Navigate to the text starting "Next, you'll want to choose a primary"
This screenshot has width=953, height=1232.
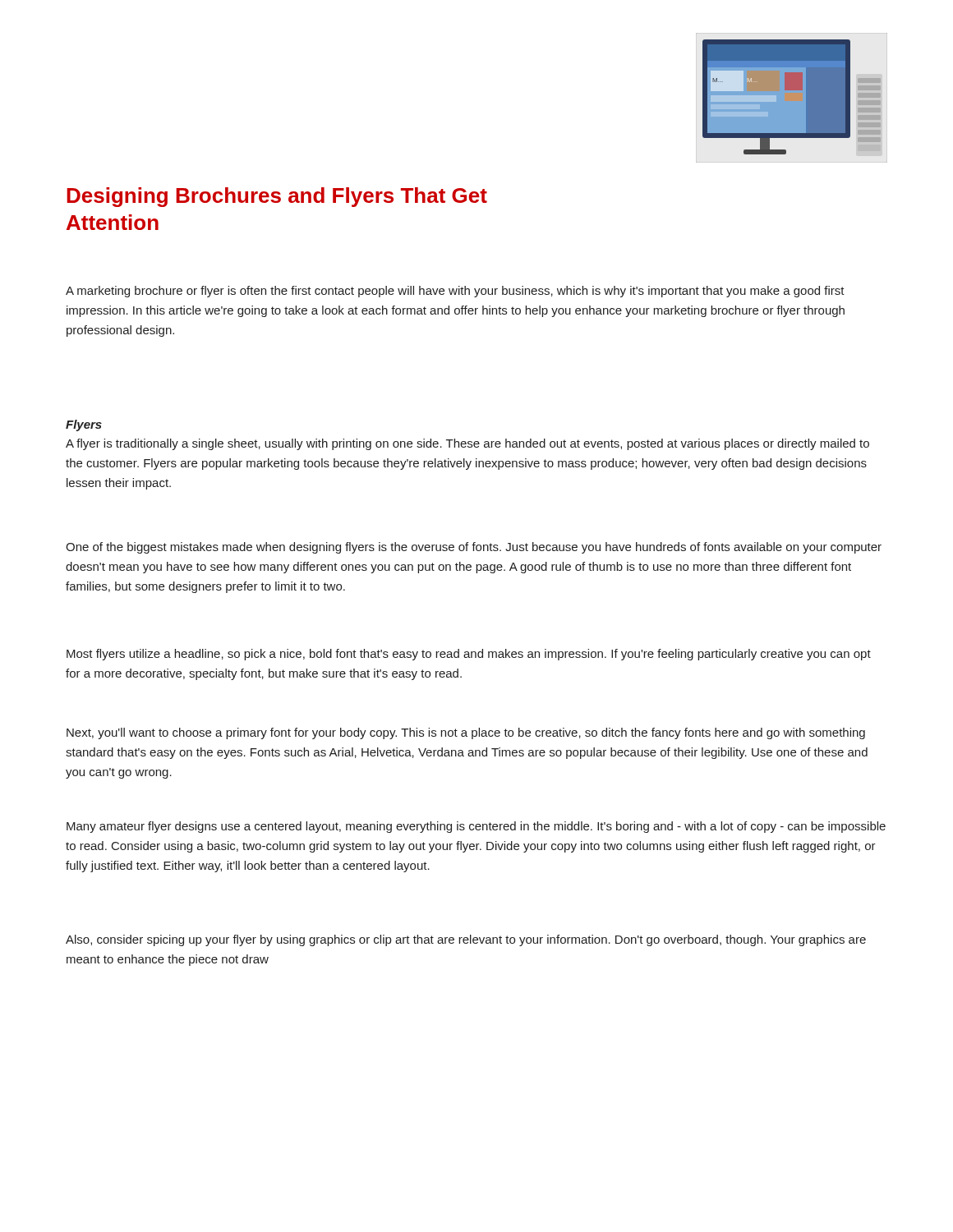click(476, 752)
